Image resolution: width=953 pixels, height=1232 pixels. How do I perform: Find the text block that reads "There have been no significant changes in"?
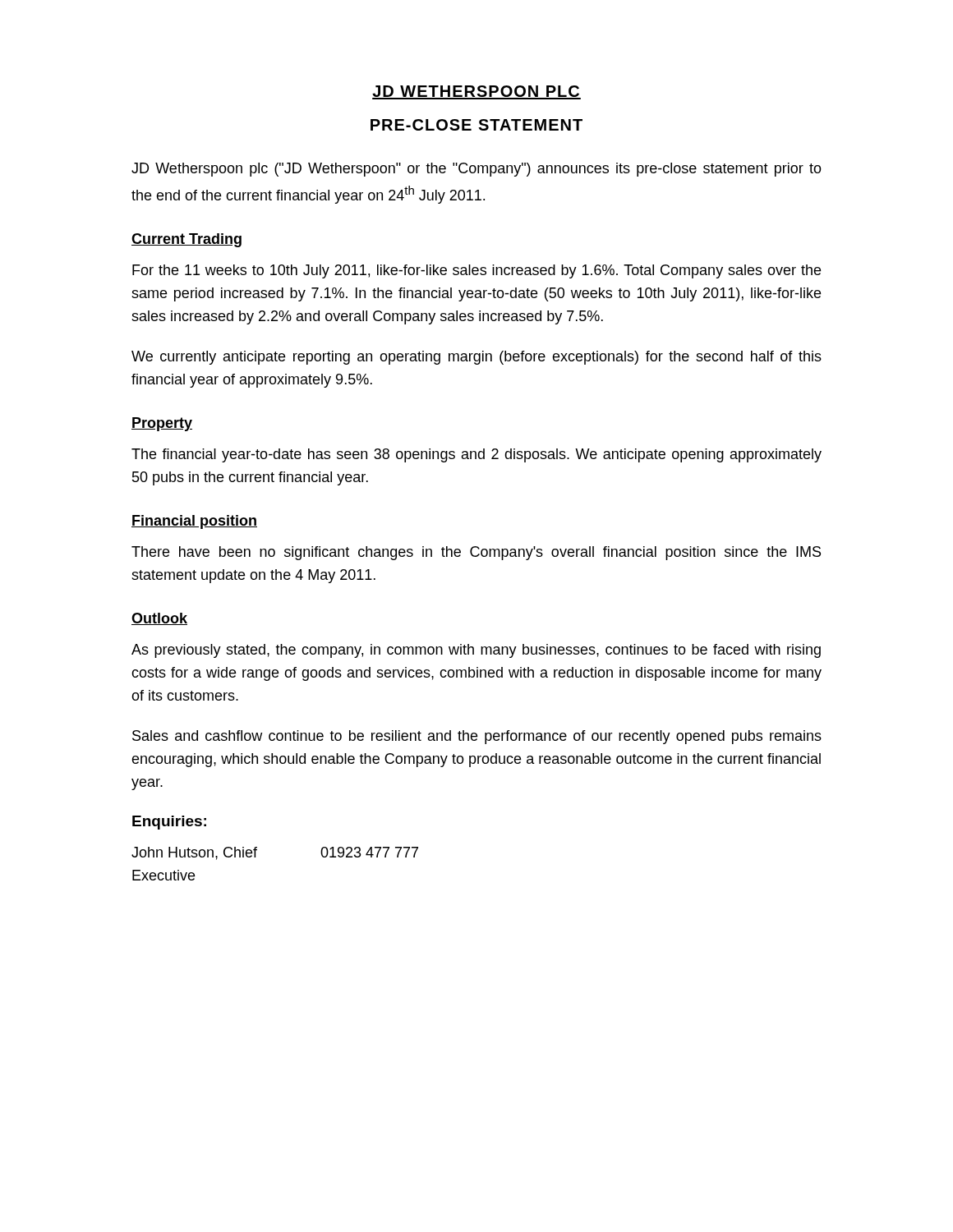coord(476,563)
